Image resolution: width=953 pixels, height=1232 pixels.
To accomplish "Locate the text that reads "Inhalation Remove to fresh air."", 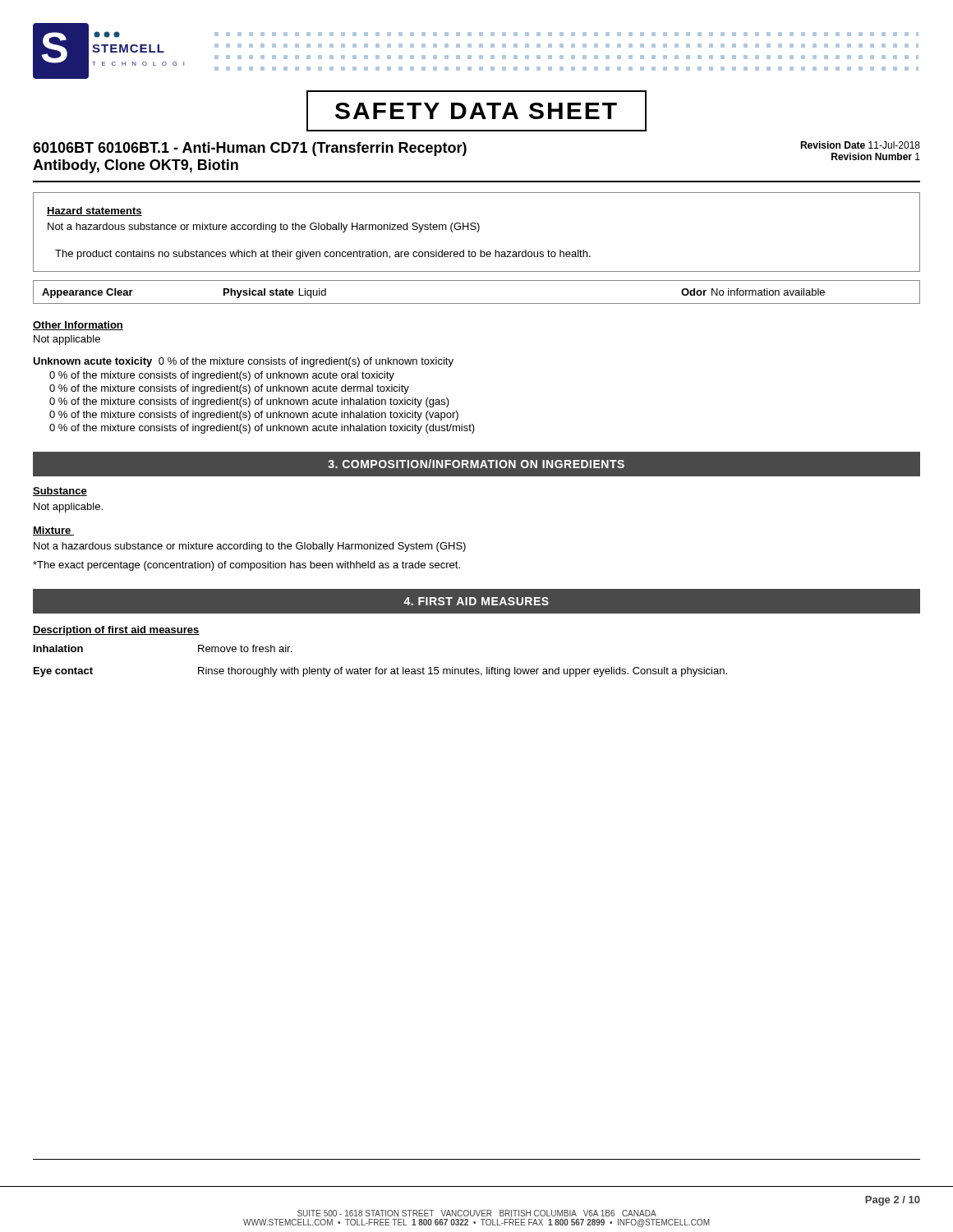I will (59, 648).
